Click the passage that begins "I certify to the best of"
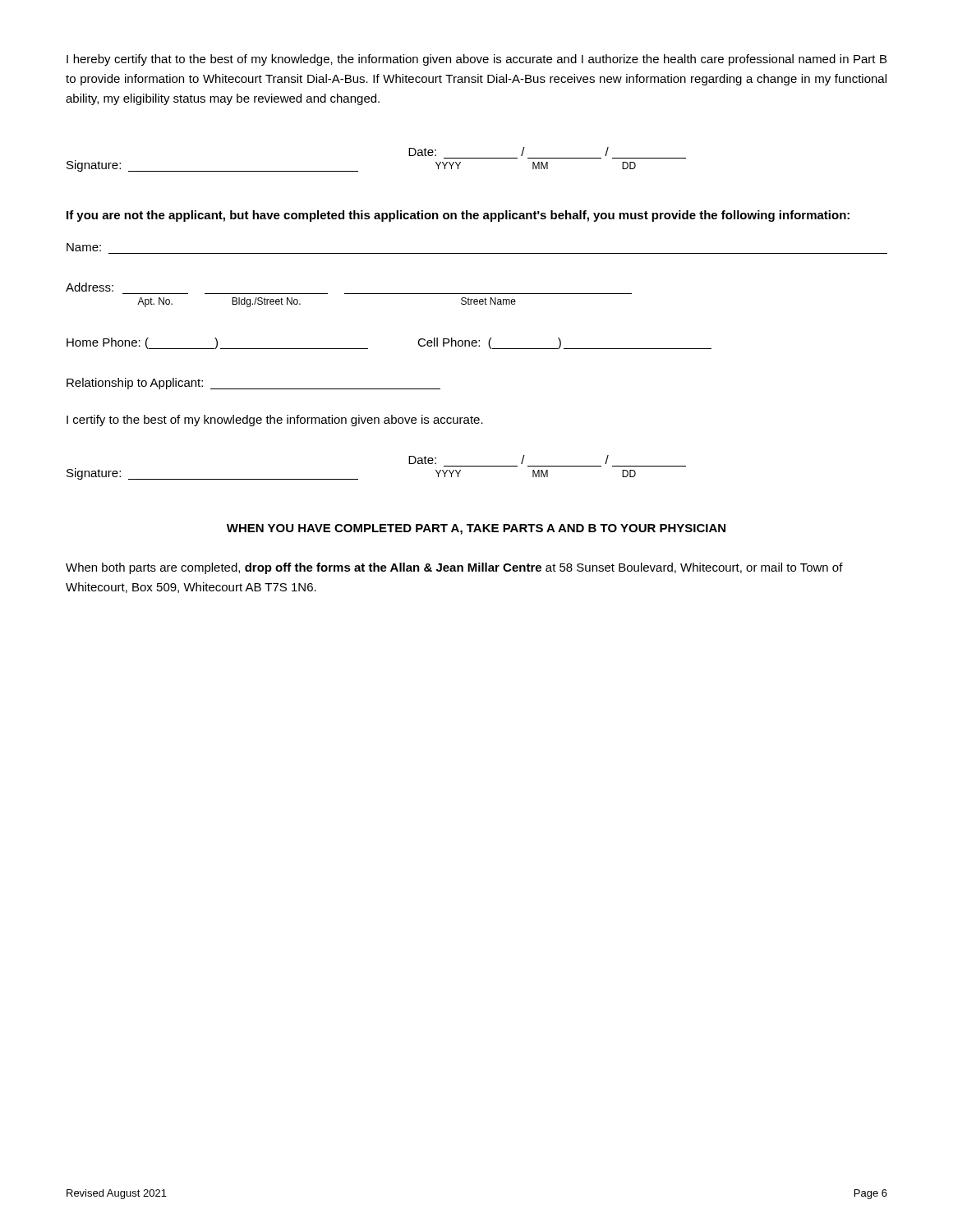953x1232 pixels. (275, 419)
